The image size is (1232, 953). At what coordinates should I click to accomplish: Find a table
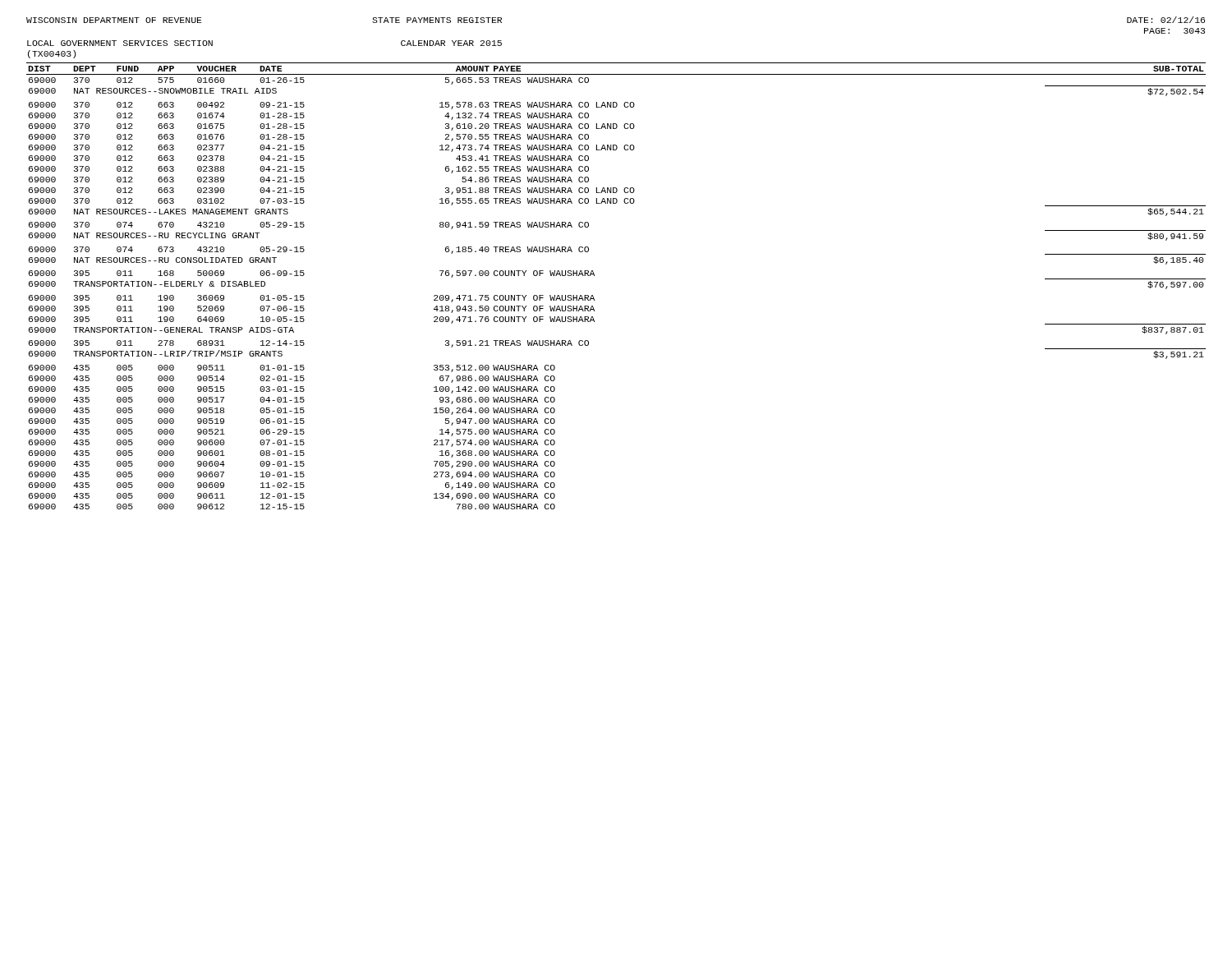pos(616,287)
